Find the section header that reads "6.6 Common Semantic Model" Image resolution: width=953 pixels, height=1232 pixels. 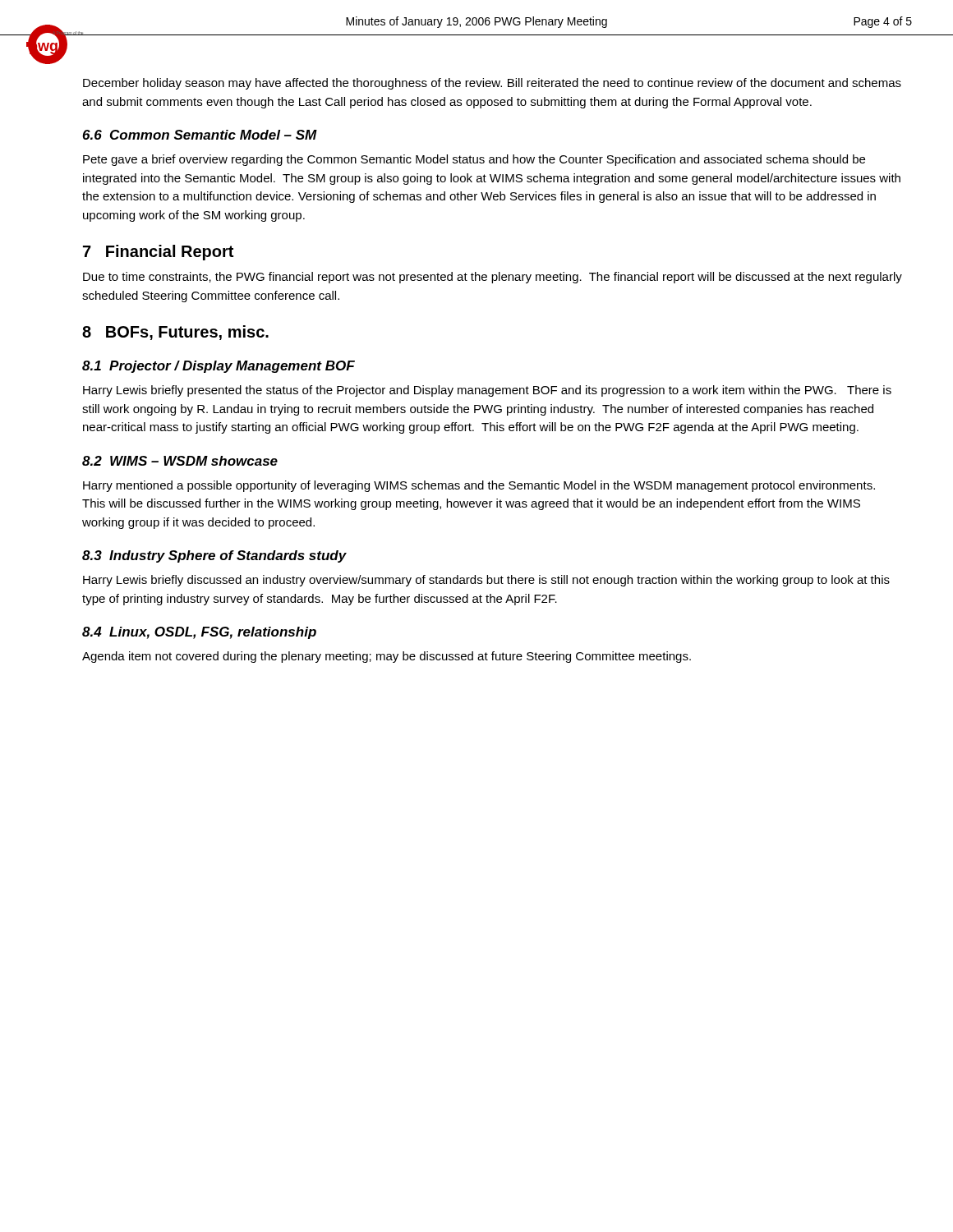(199, 135)
